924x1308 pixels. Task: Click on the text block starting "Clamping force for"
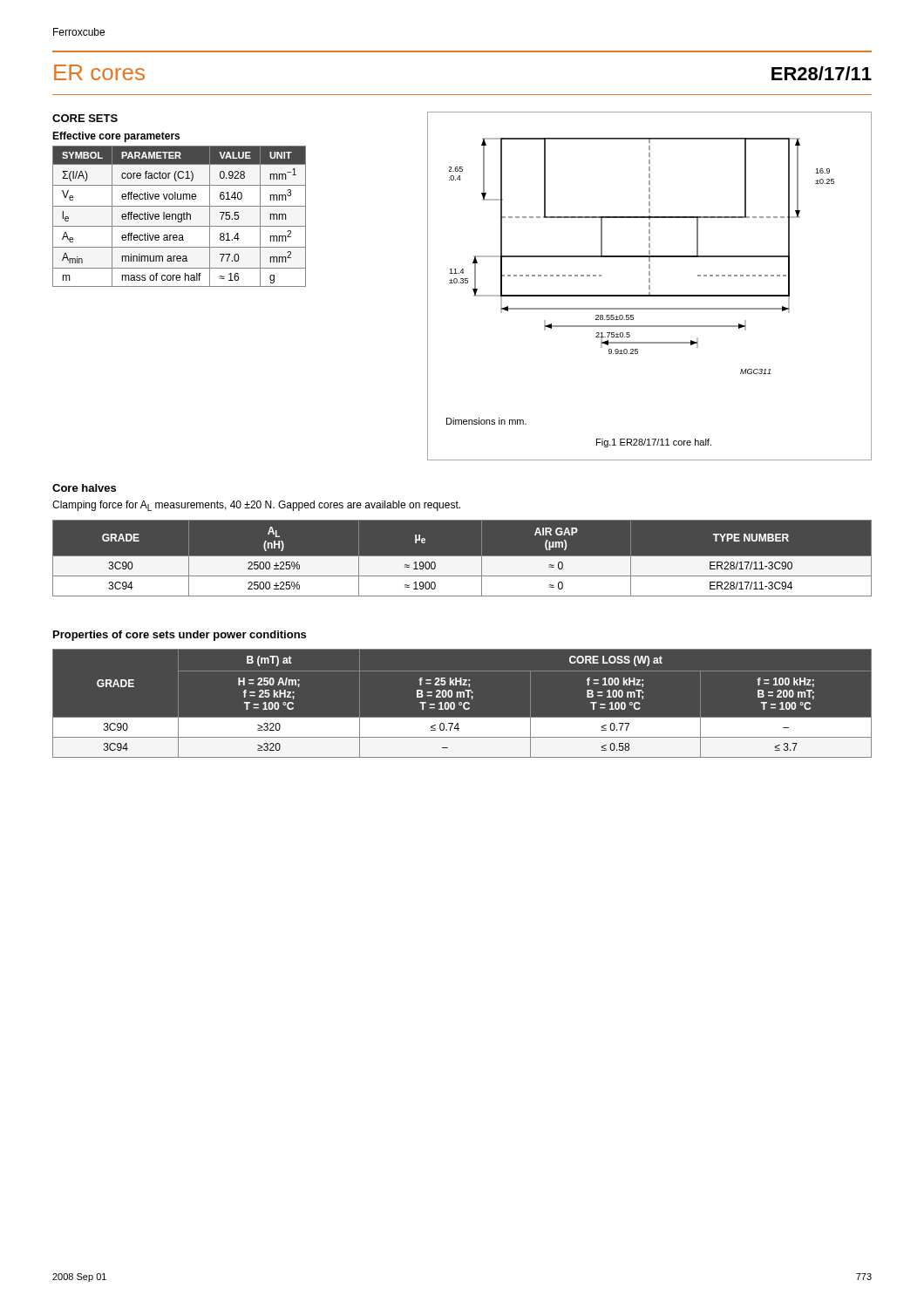tap(257, 506)
